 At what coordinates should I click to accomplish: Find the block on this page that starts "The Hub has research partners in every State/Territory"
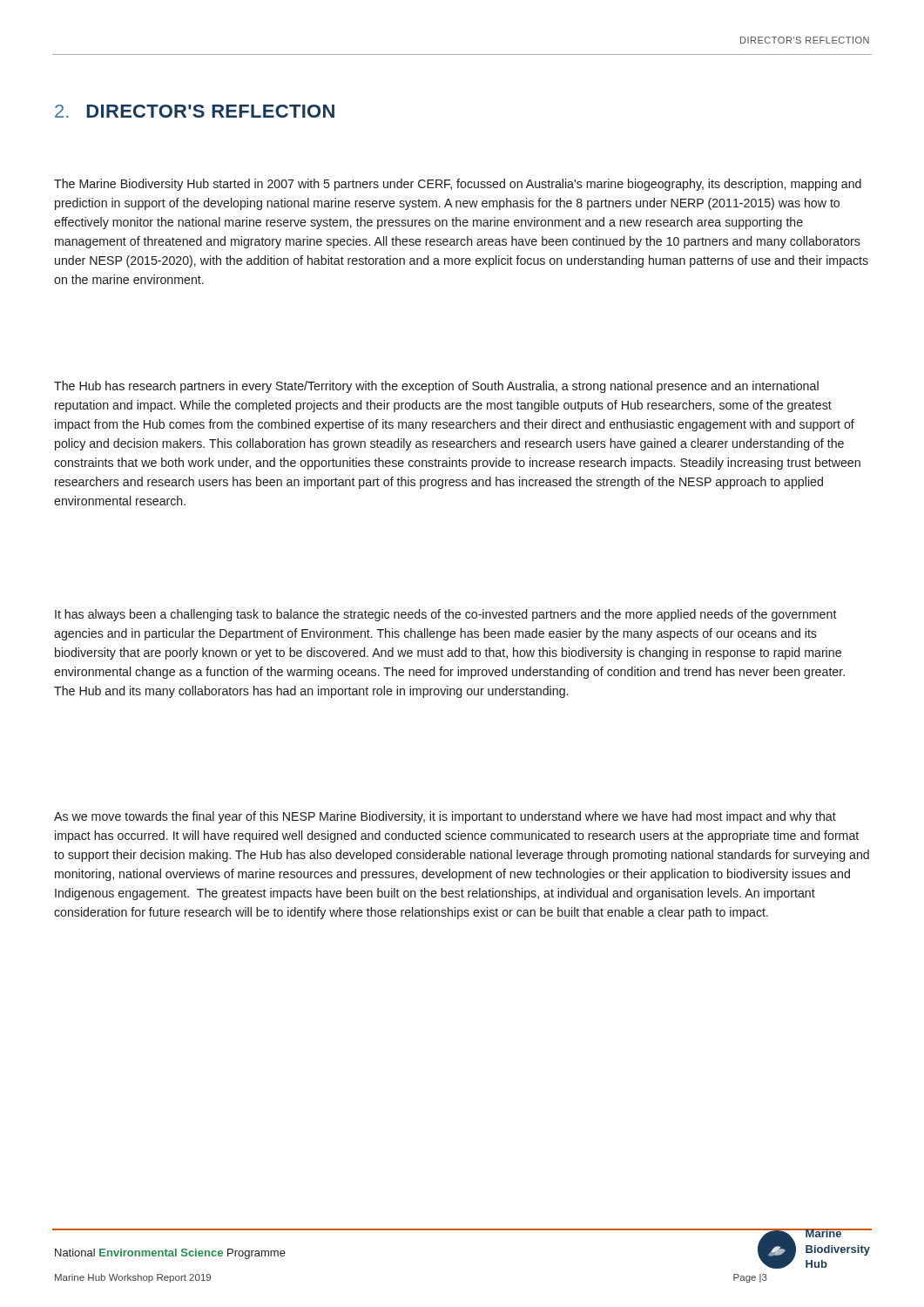457,444
